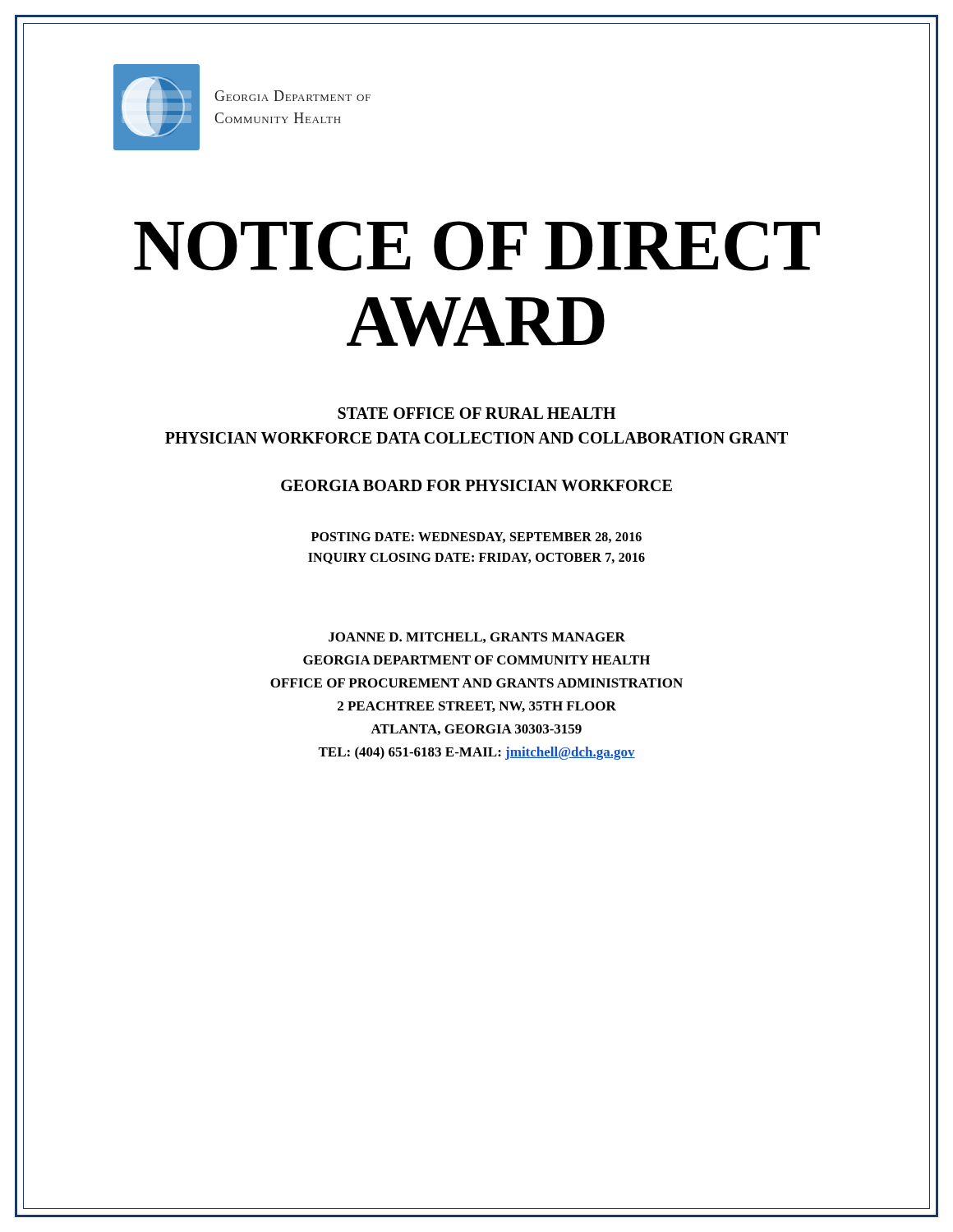Viewport: 953px width, 1232px height.
Task: Where is the passage that starts "POSTING DATE: WEDNESDAY, SEPTEMBER 28,"?
Action: [x=476, y=547]
